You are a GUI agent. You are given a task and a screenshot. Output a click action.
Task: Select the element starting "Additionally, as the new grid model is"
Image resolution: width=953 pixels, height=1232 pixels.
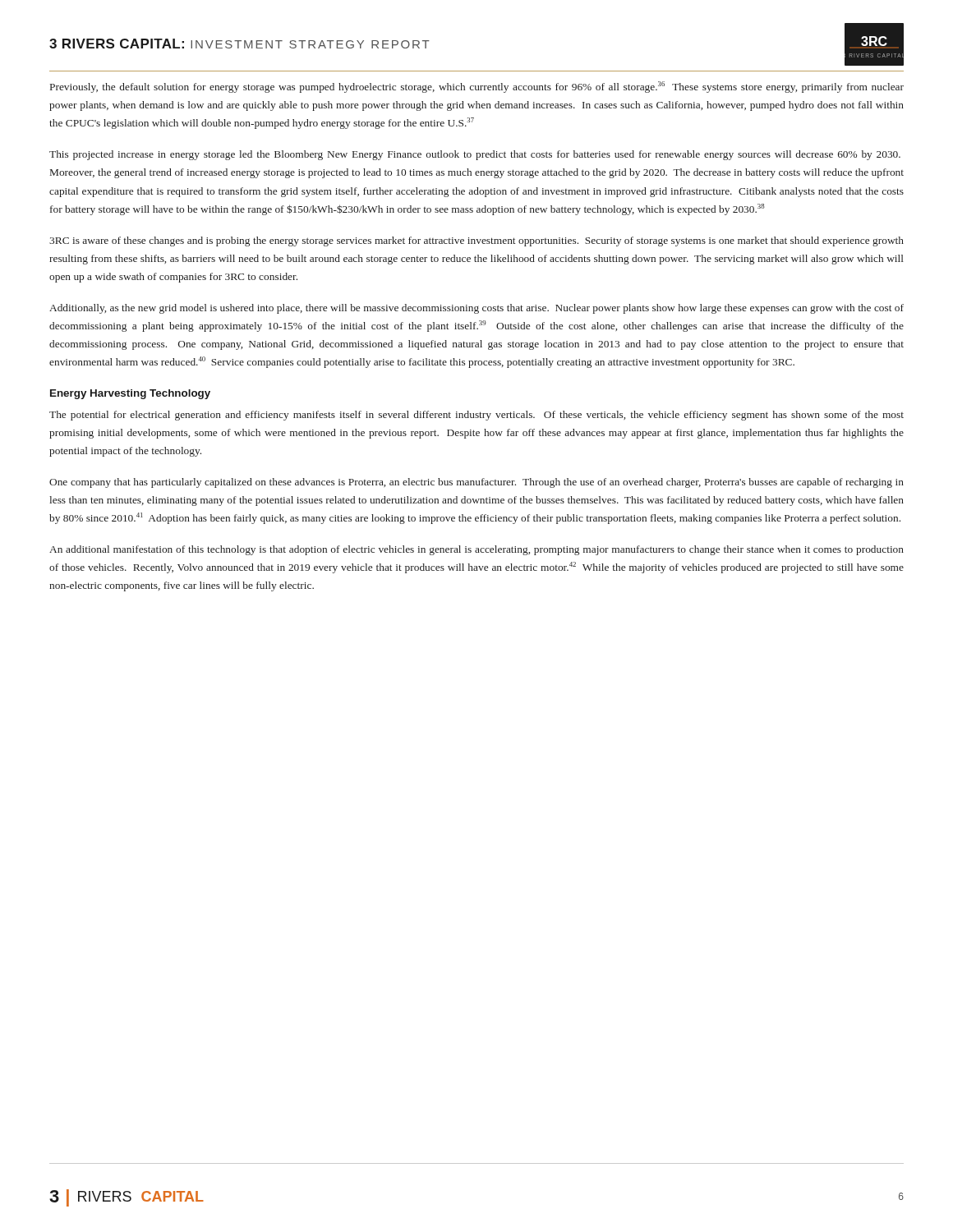point(476,335)
